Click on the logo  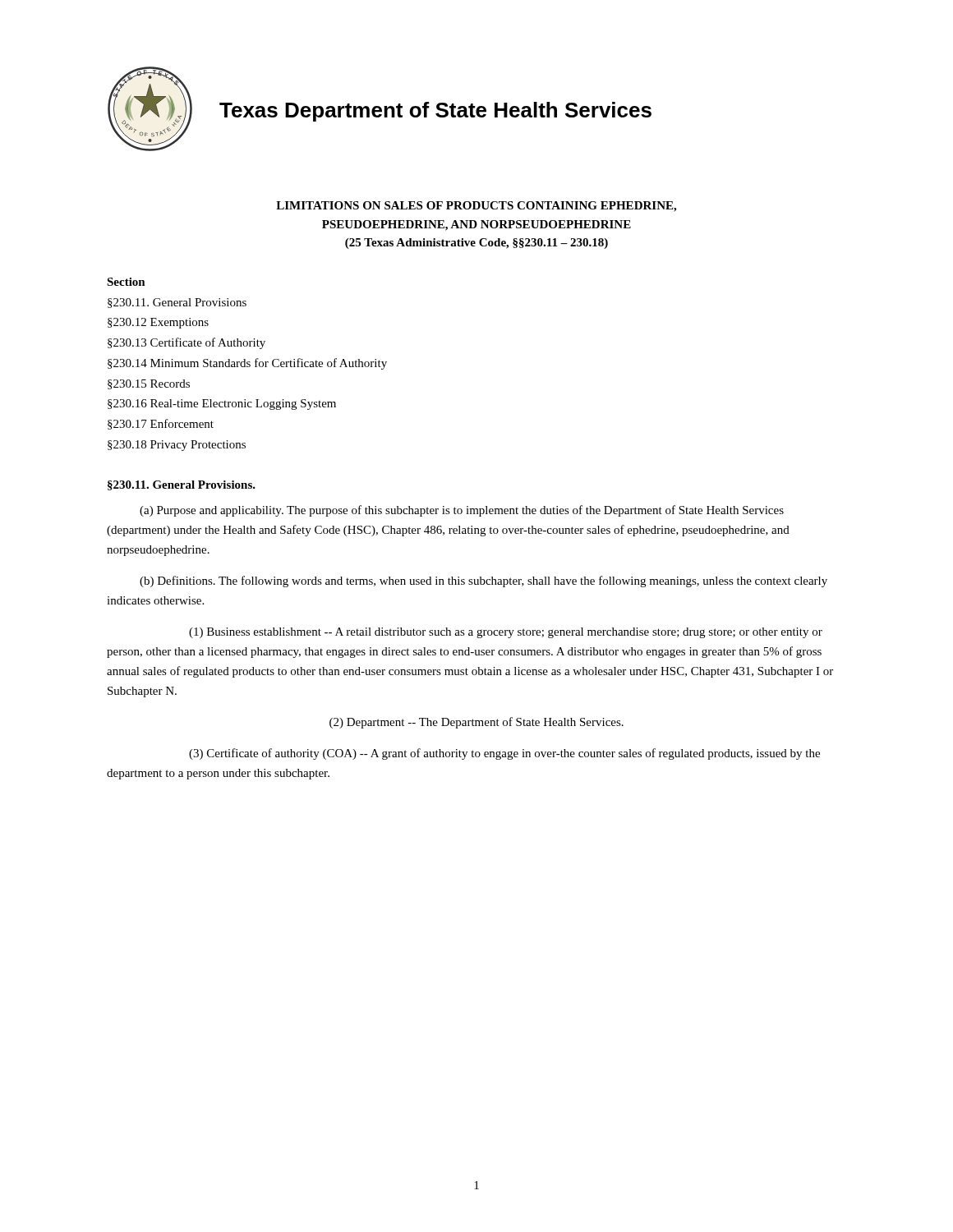(x=150, y=110)
